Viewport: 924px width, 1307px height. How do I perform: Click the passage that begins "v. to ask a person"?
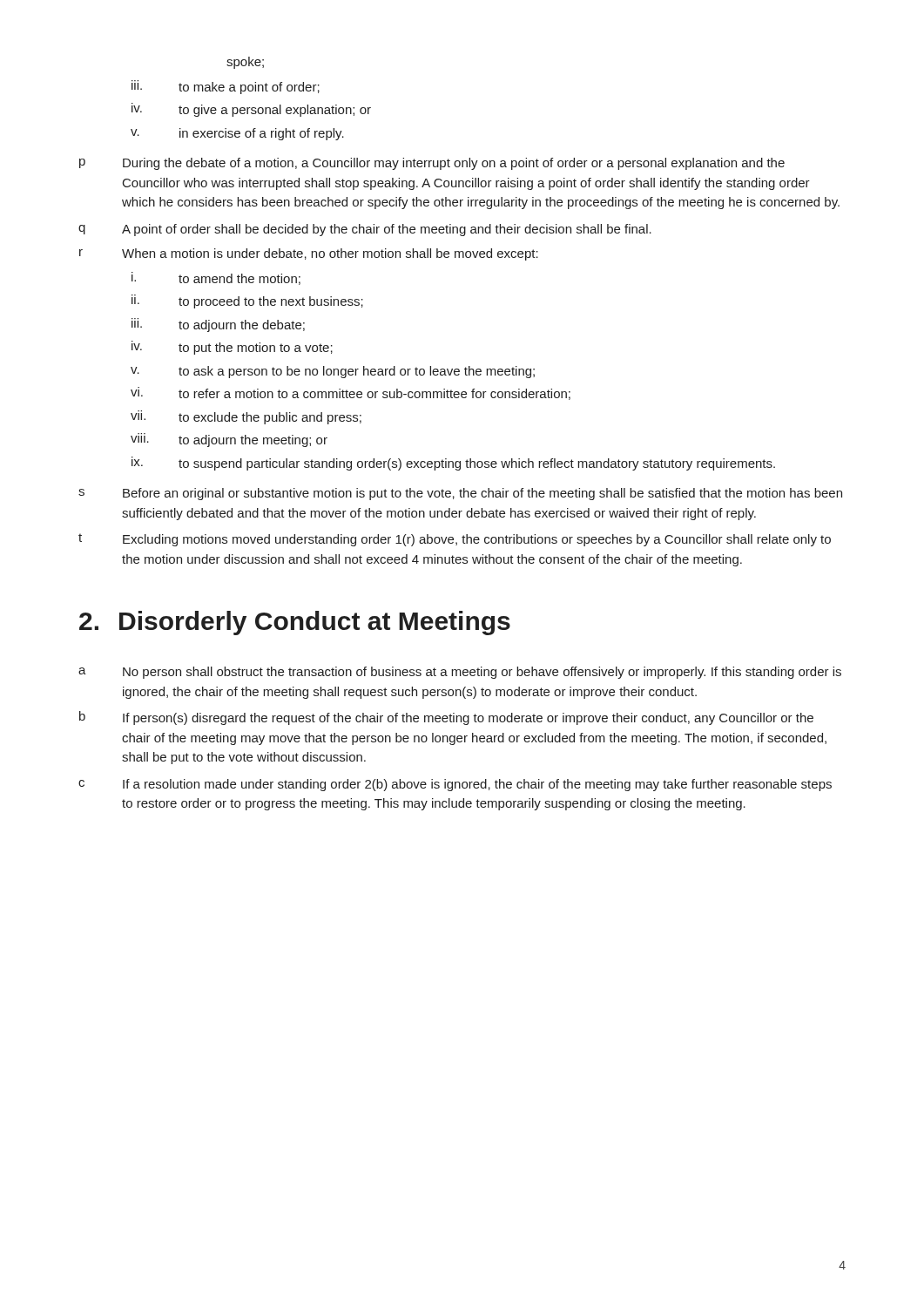pyautogui.click(x=462, y=371)
